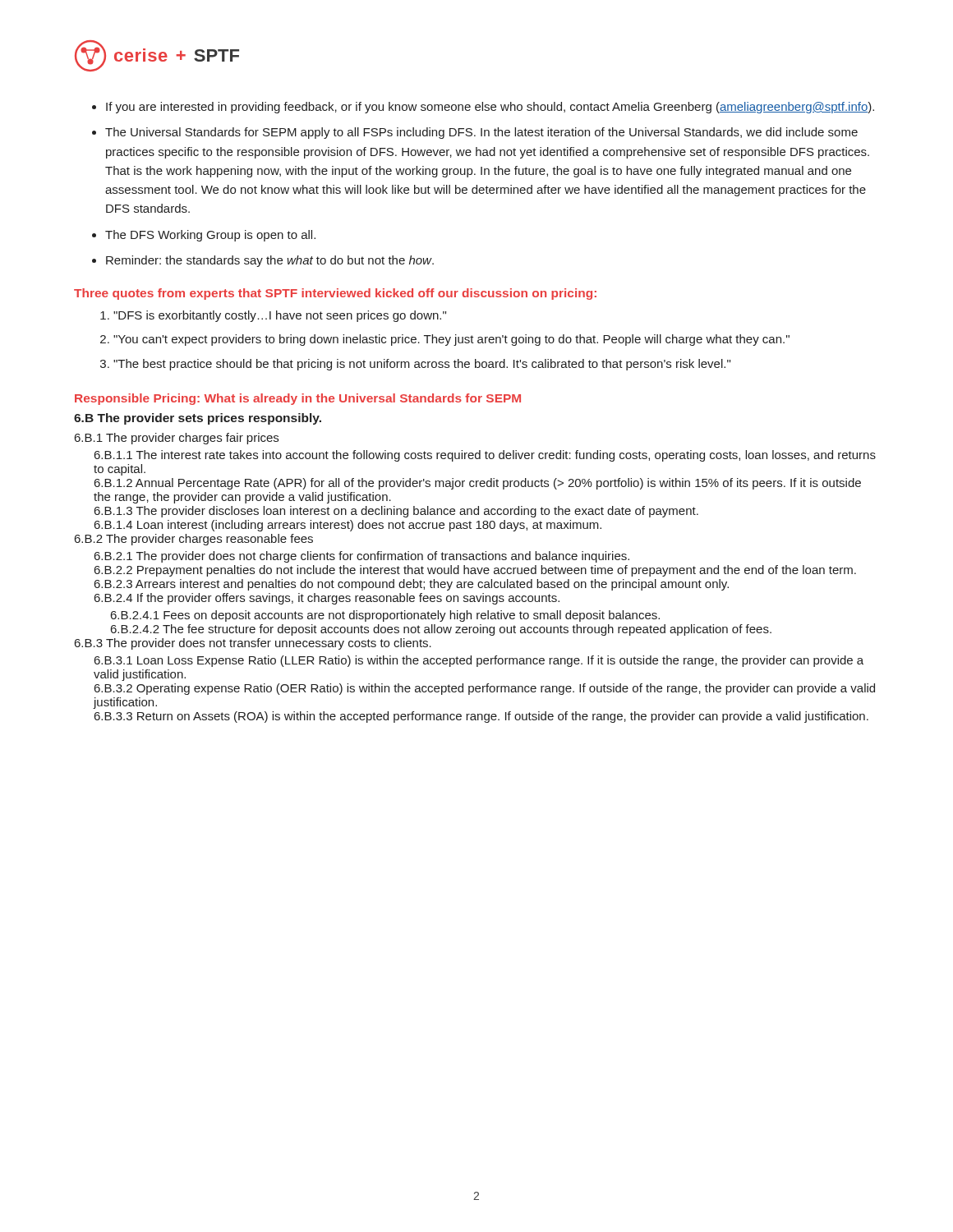
Task: Select the region starting "6.B.1.1 The interest"
Action: [486, 461]
